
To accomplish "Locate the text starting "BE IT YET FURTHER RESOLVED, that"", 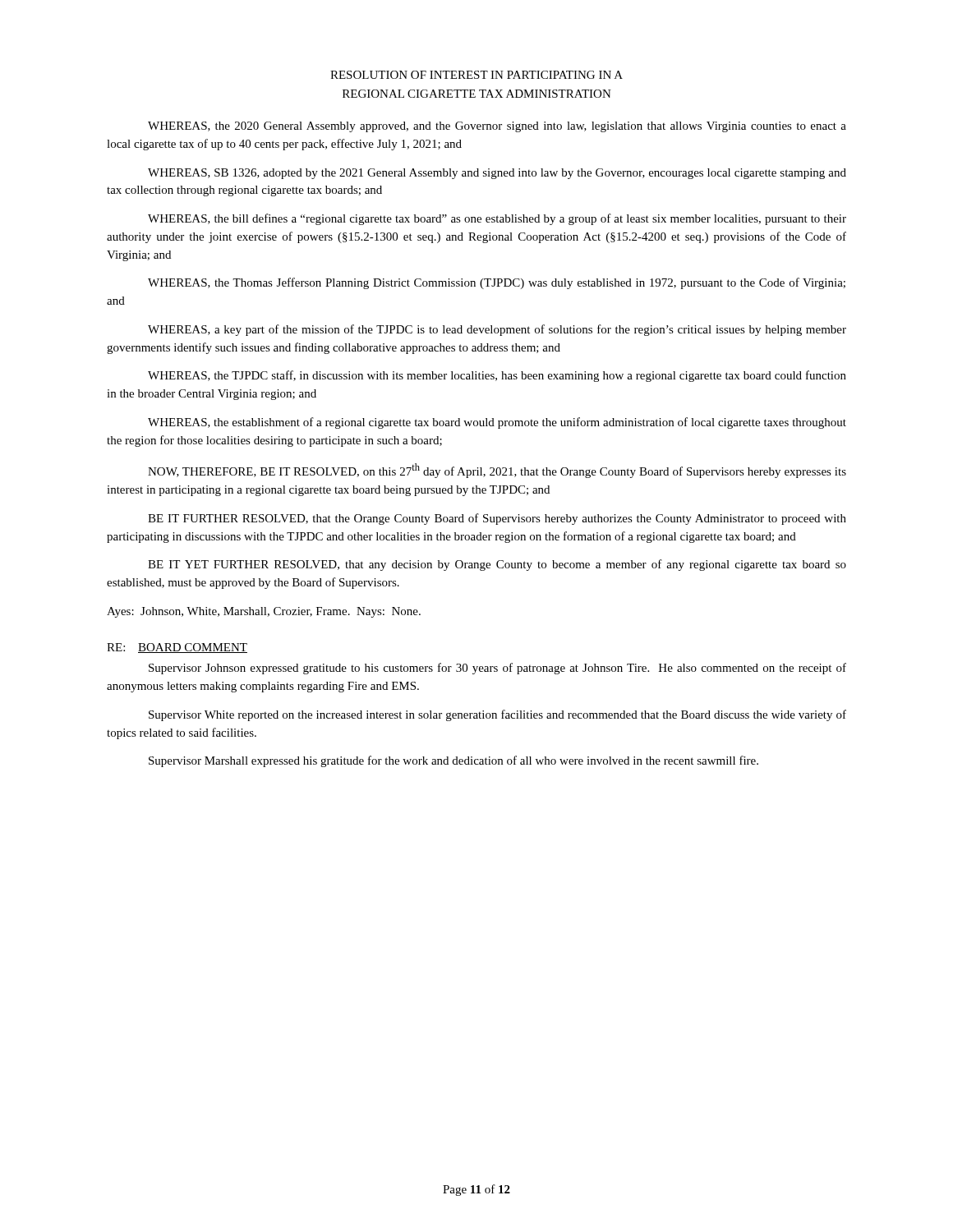I will [476, 573].
